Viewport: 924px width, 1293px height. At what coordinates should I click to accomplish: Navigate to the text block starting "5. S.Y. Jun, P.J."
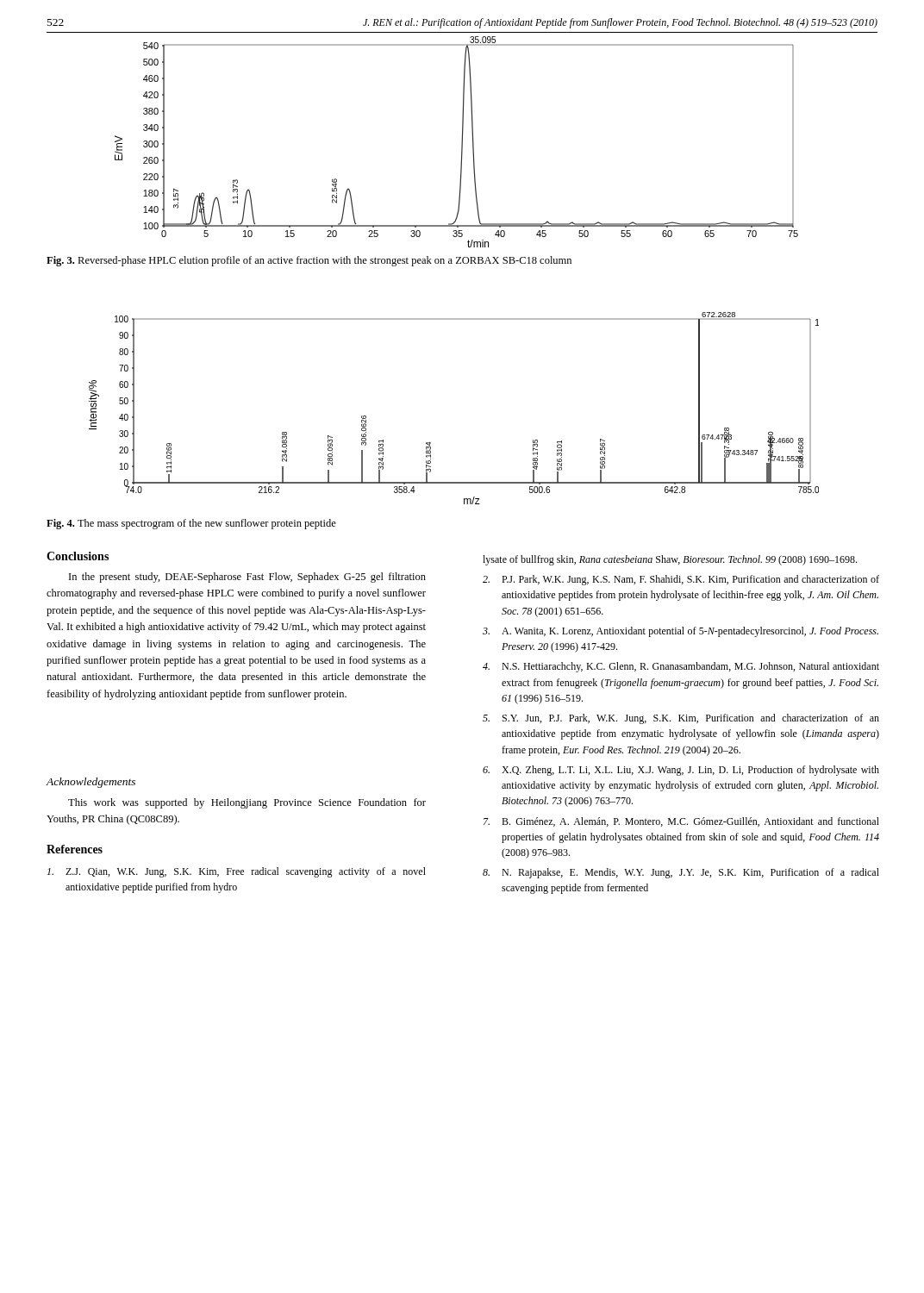[681, 734]
